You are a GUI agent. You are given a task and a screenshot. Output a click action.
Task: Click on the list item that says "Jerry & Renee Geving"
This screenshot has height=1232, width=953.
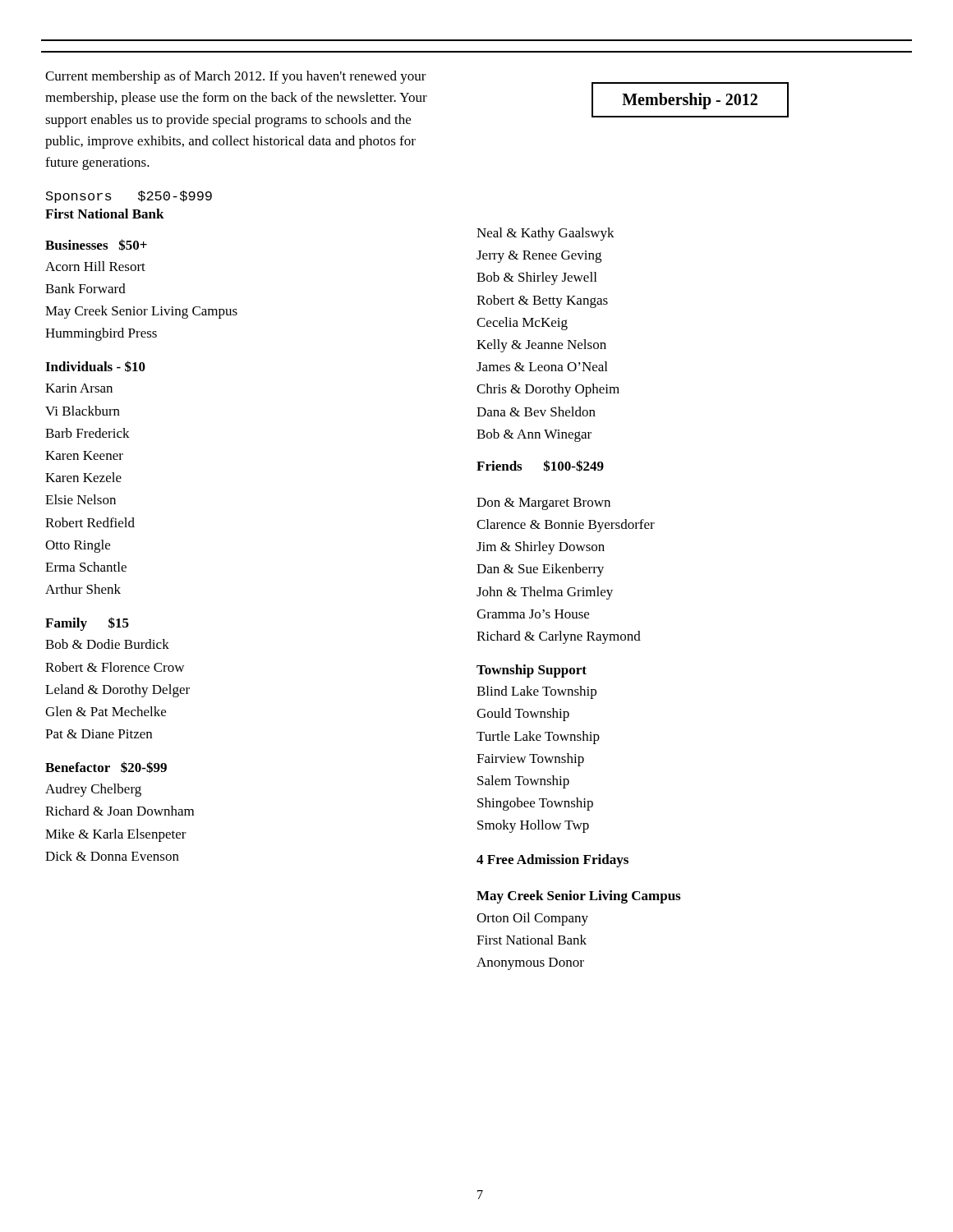(x=539, y=255)
